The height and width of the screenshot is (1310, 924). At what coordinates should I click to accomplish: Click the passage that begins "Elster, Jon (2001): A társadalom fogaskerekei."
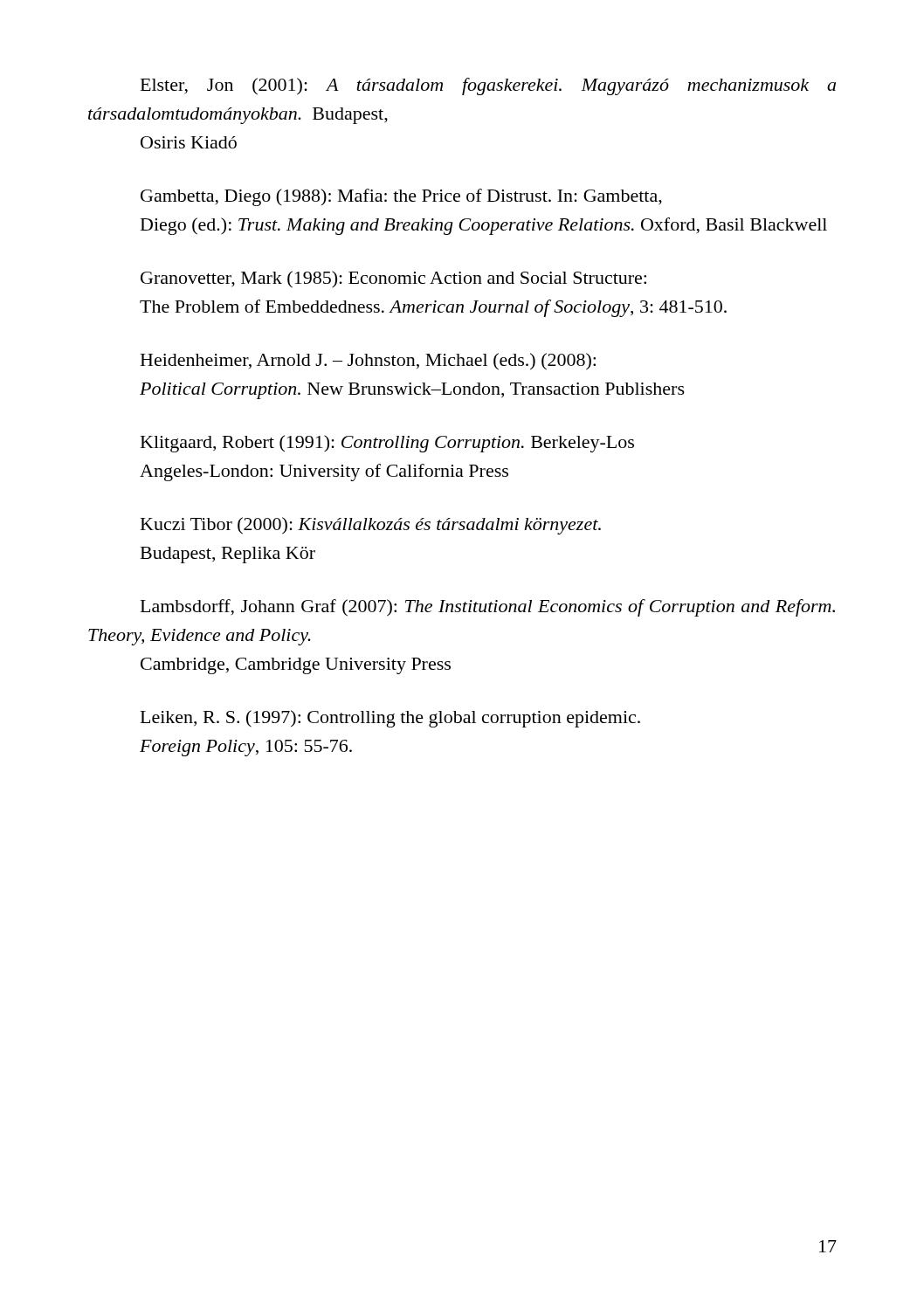(x=488, y=86)
